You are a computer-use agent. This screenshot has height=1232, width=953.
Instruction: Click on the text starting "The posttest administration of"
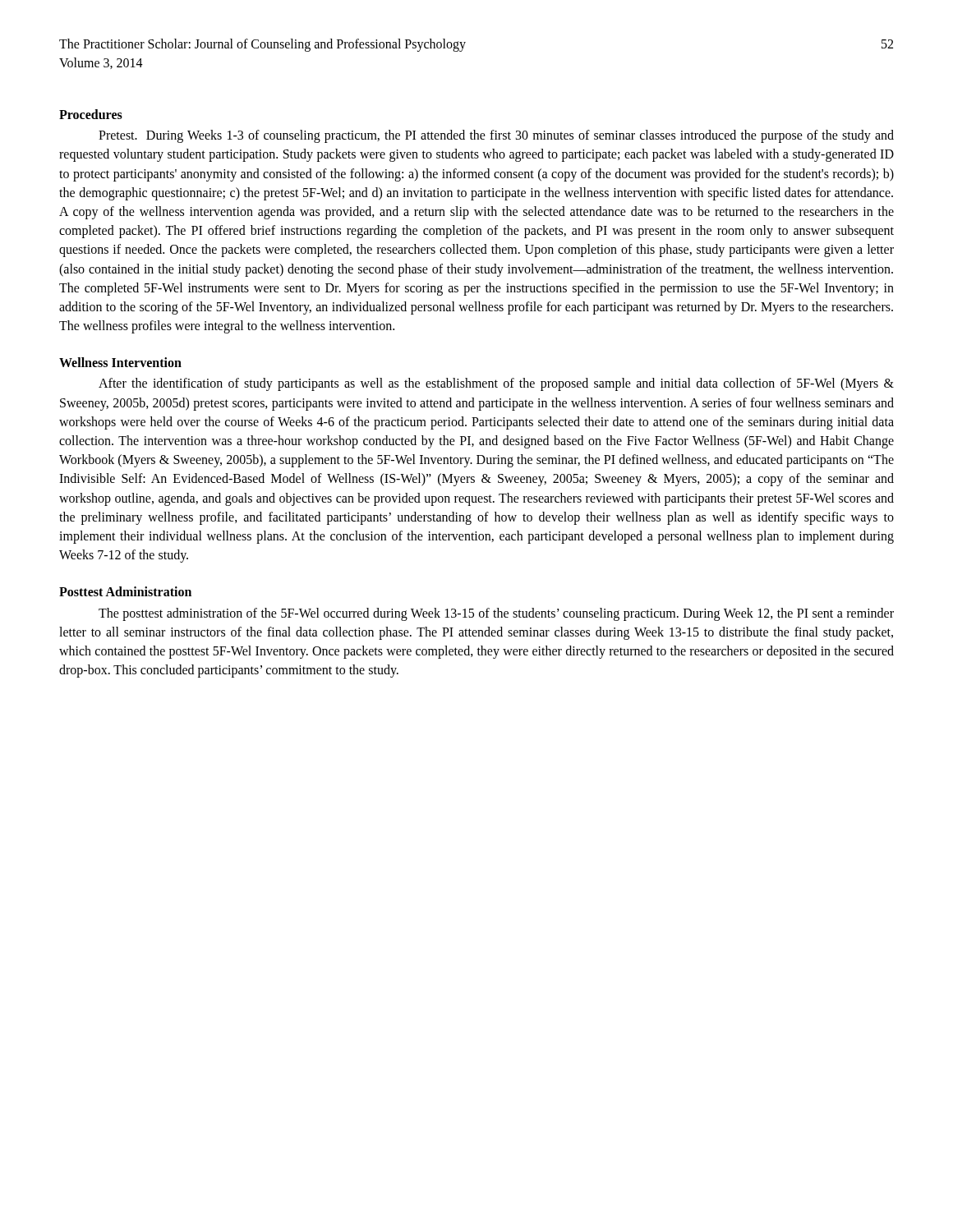(476, 641)
